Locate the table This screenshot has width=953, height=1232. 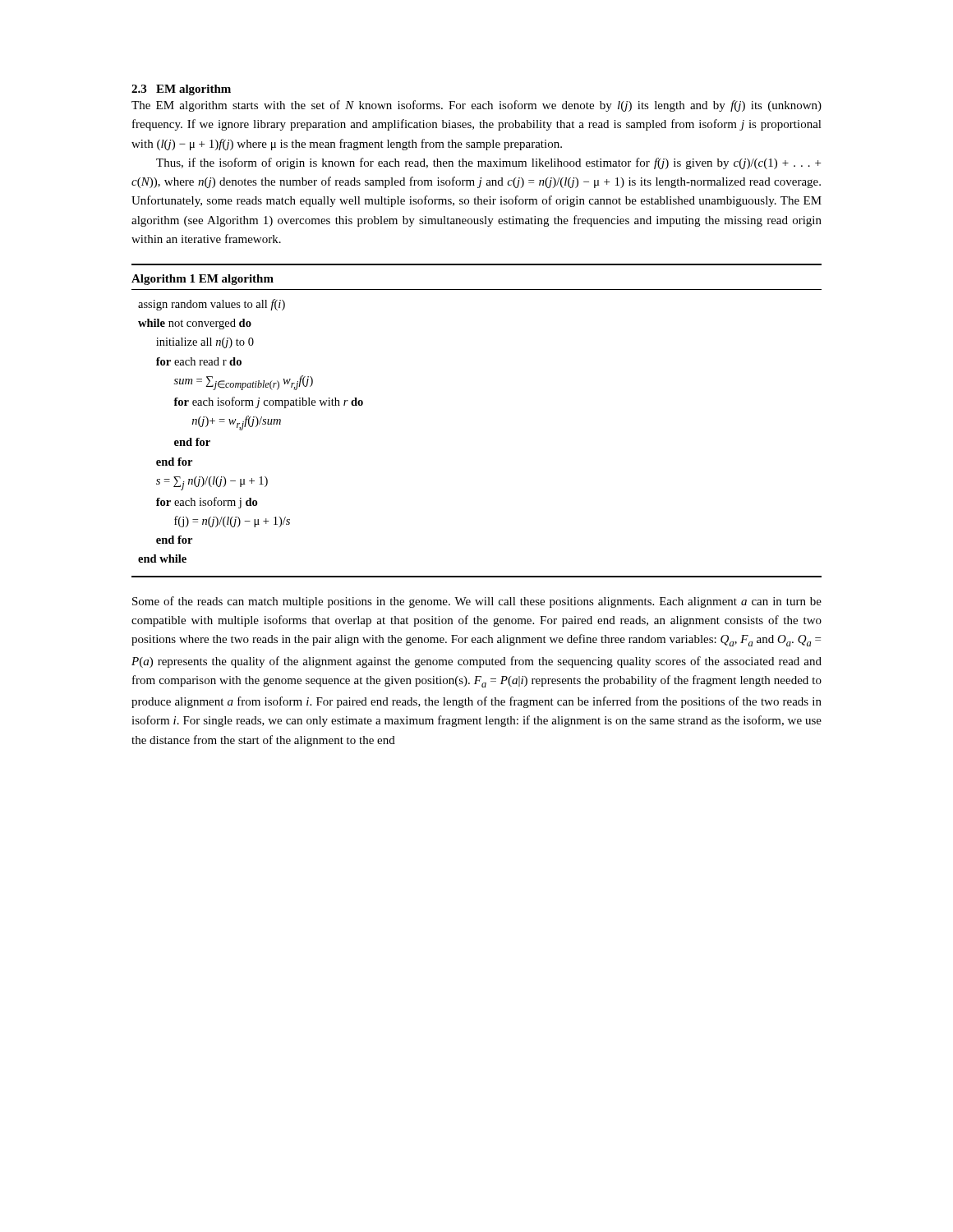(476, 420)
